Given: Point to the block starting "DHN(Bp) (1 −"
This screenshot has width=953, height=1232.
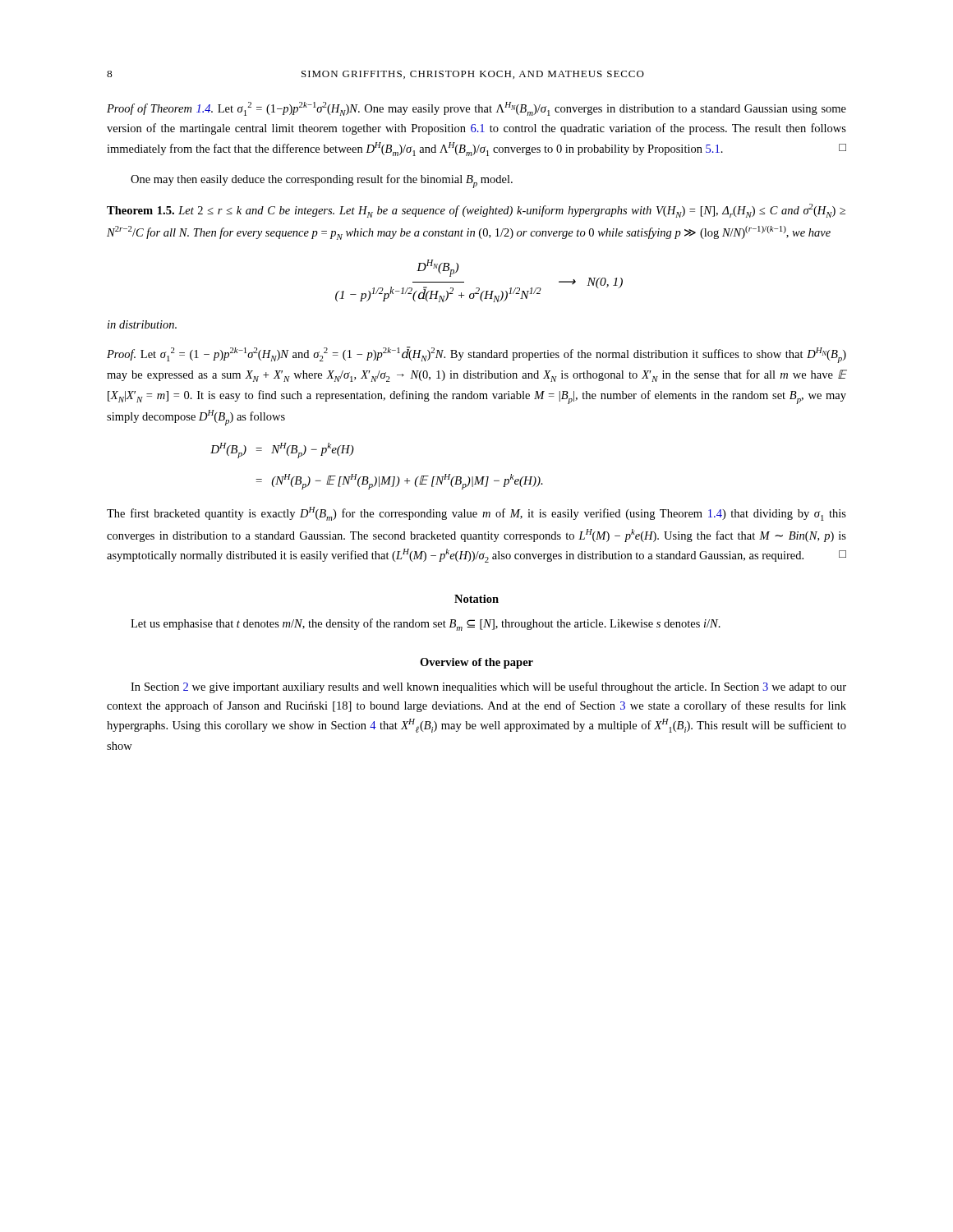Looking at the screenshot, I should point(476,282).
